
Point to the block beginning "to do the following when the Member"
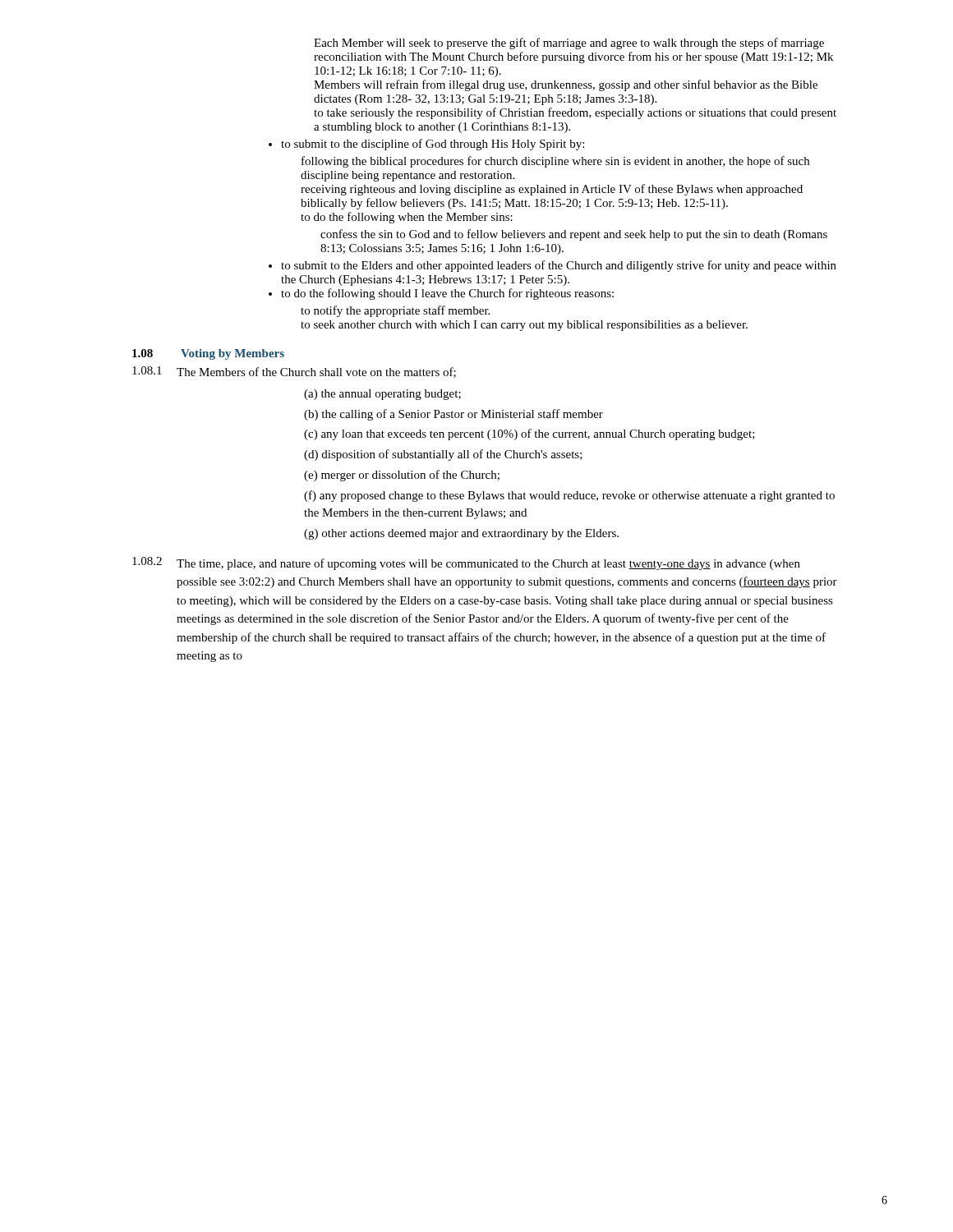point(569,233)
